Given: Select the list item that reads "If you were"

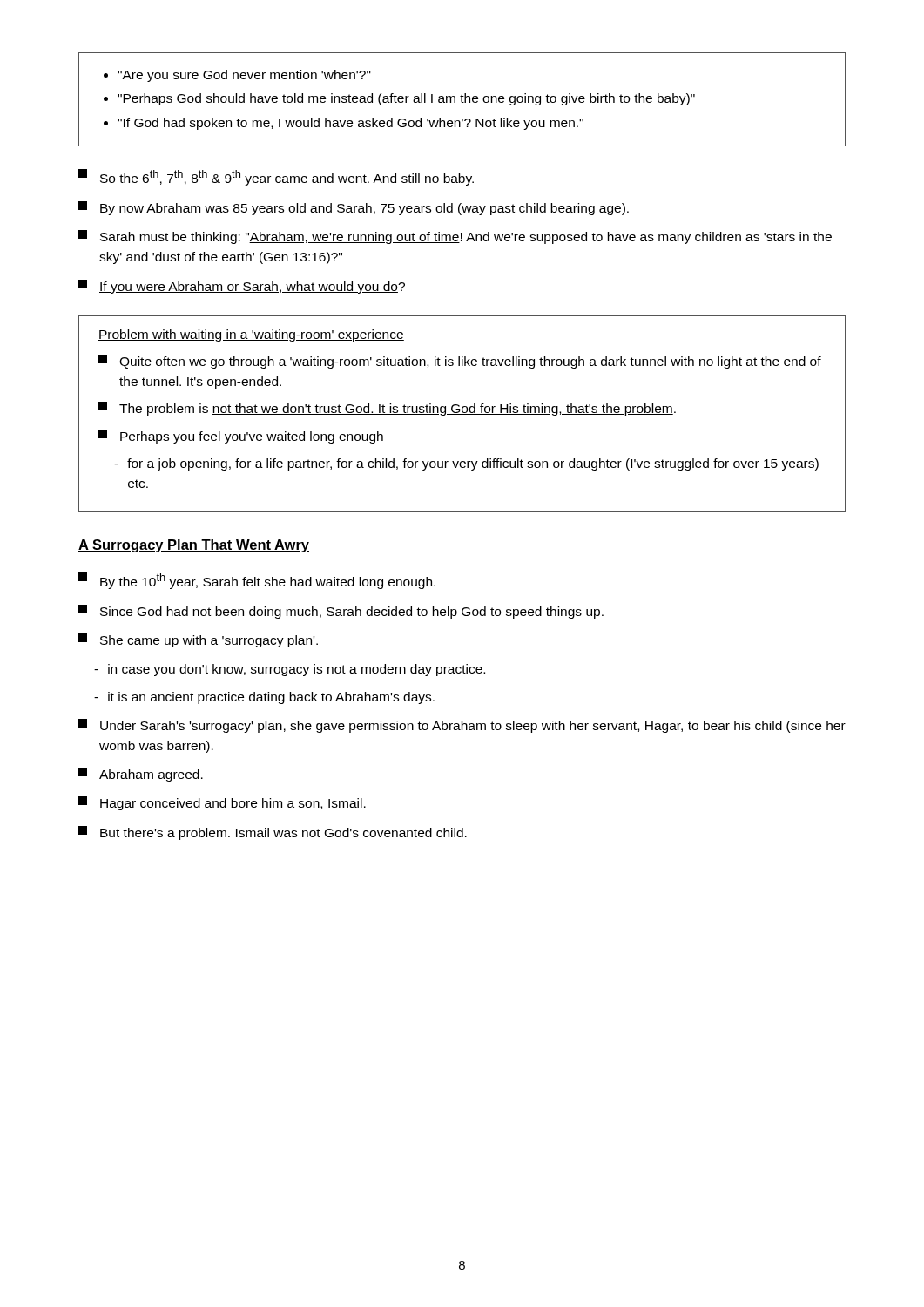Looking at the screenshot, I should [x=242, y=286].
